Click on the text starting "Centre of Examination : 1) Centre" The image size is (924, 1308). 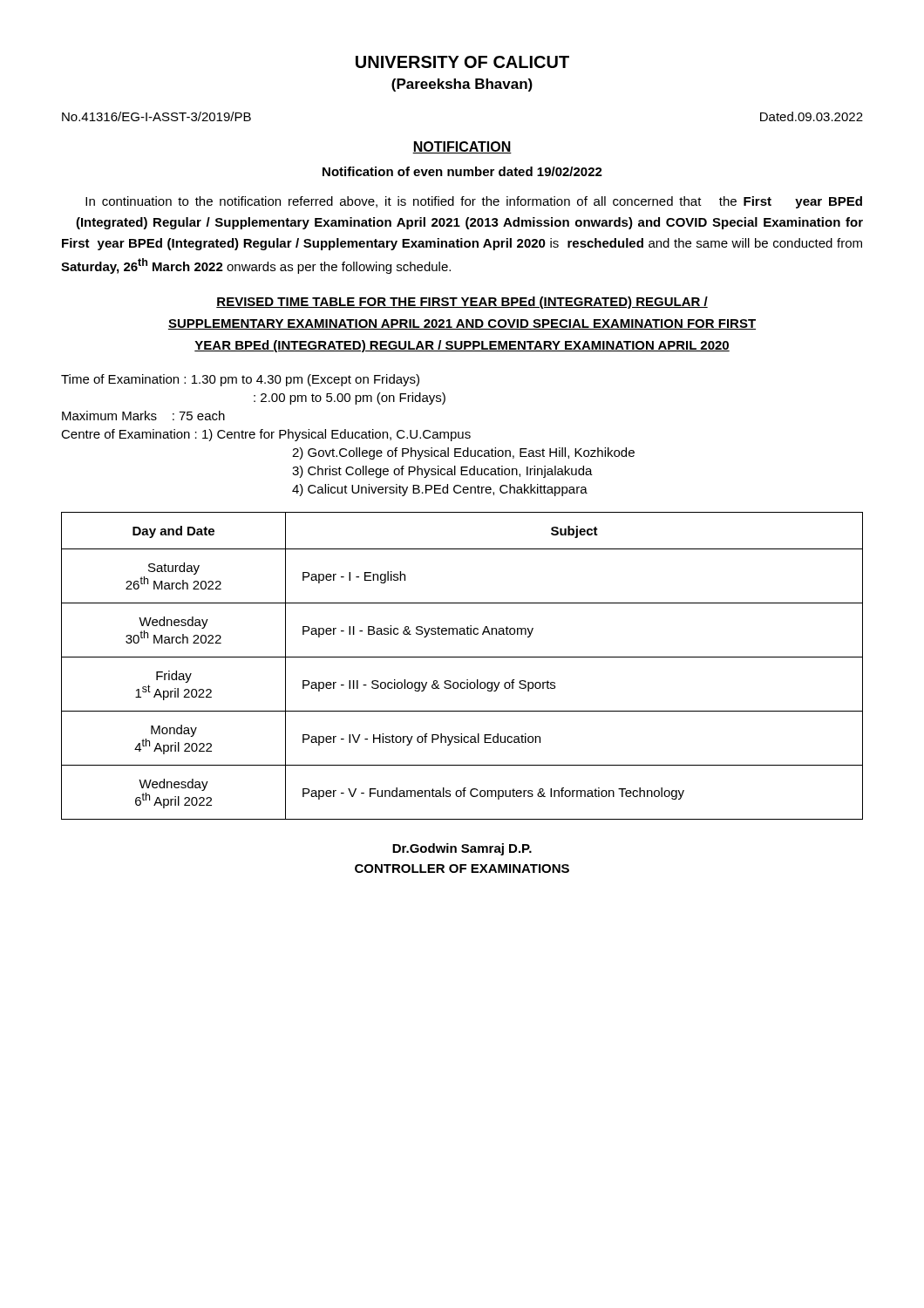[x=266, y=434]
